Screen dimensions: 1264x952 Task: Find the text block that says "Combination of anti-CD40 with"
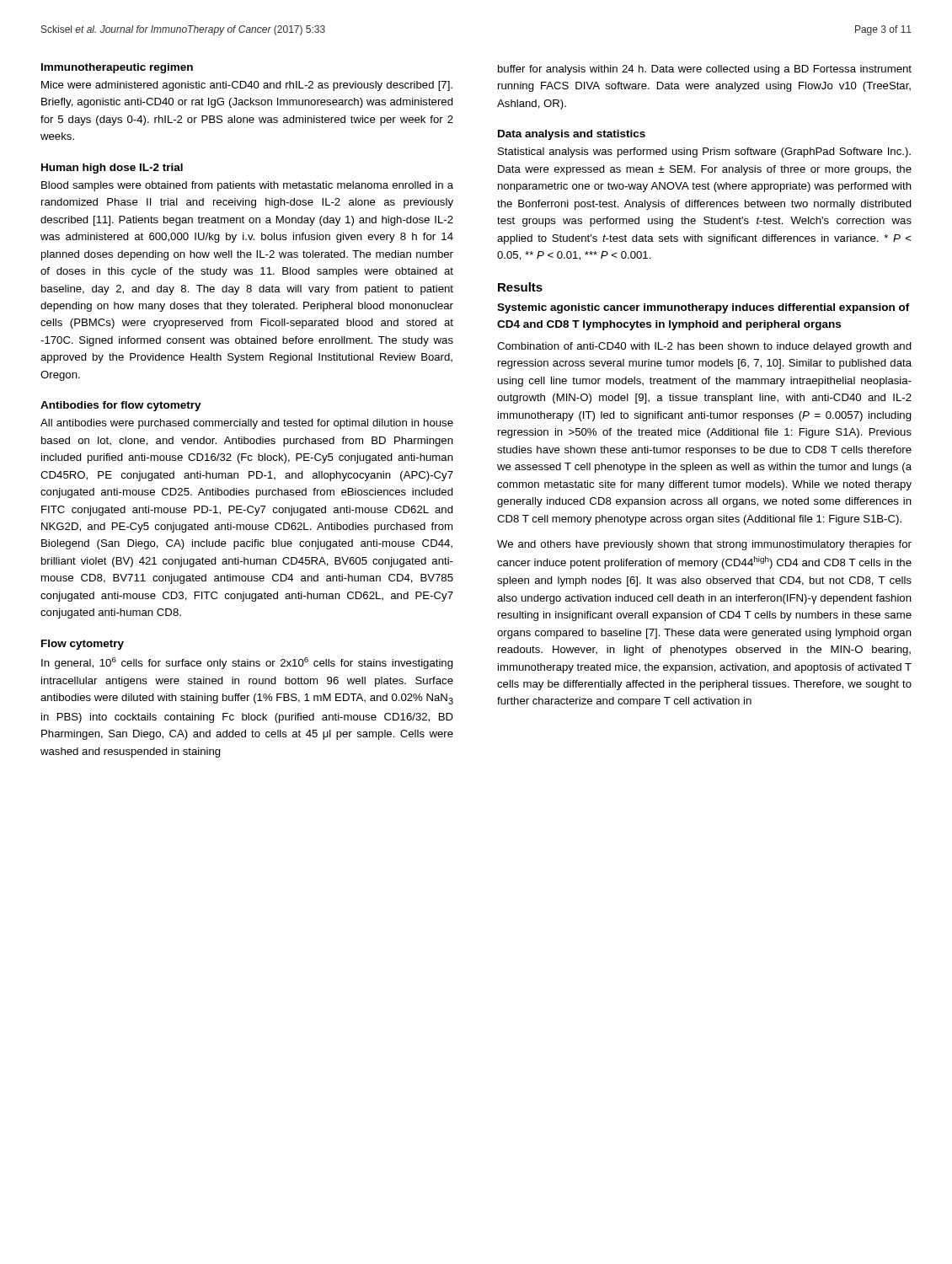point(704,432)
